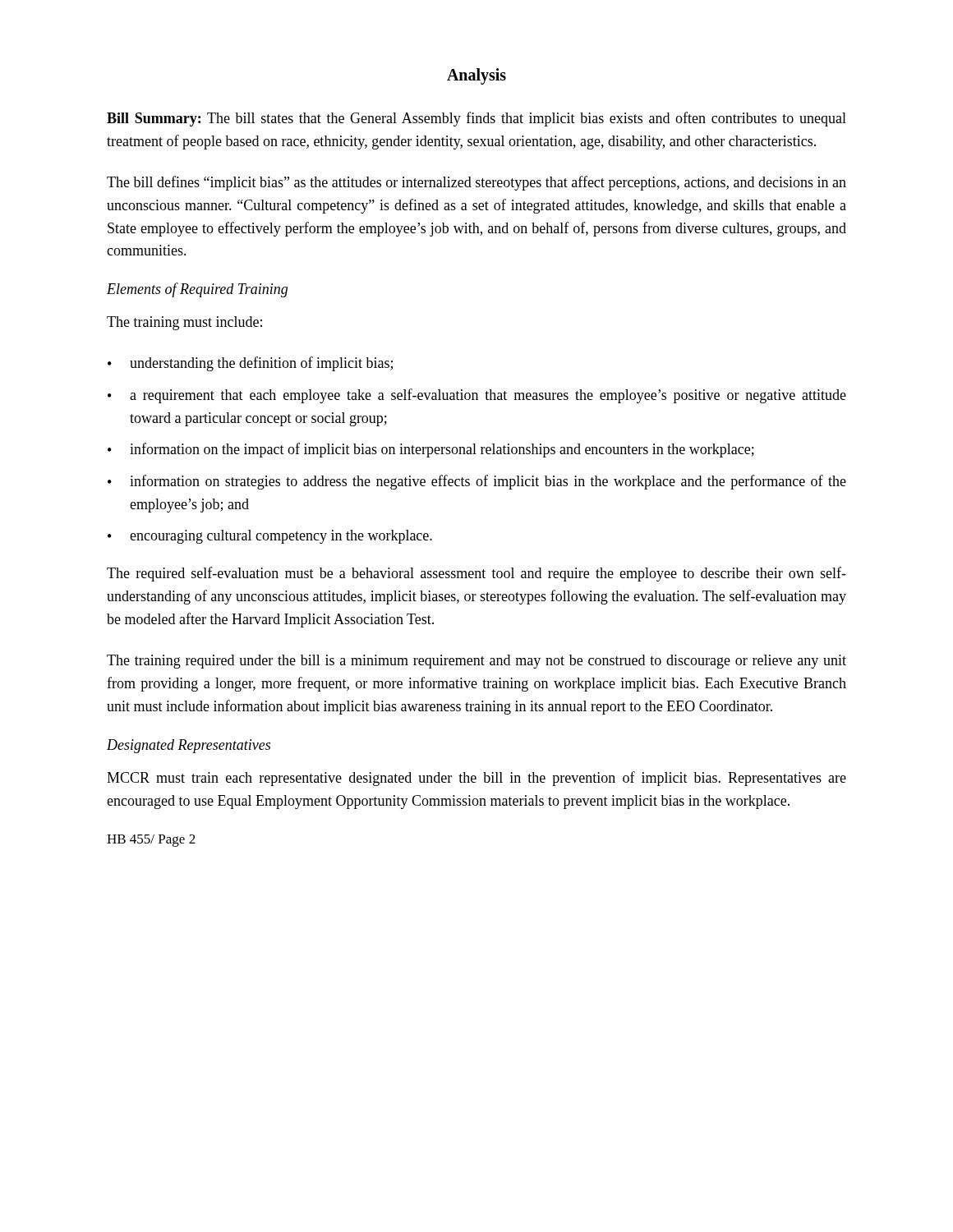Click on the section header with the text "Designated Representatives"
The height and width of the screenshot is (1232, 953).
(x=189, y=745)
